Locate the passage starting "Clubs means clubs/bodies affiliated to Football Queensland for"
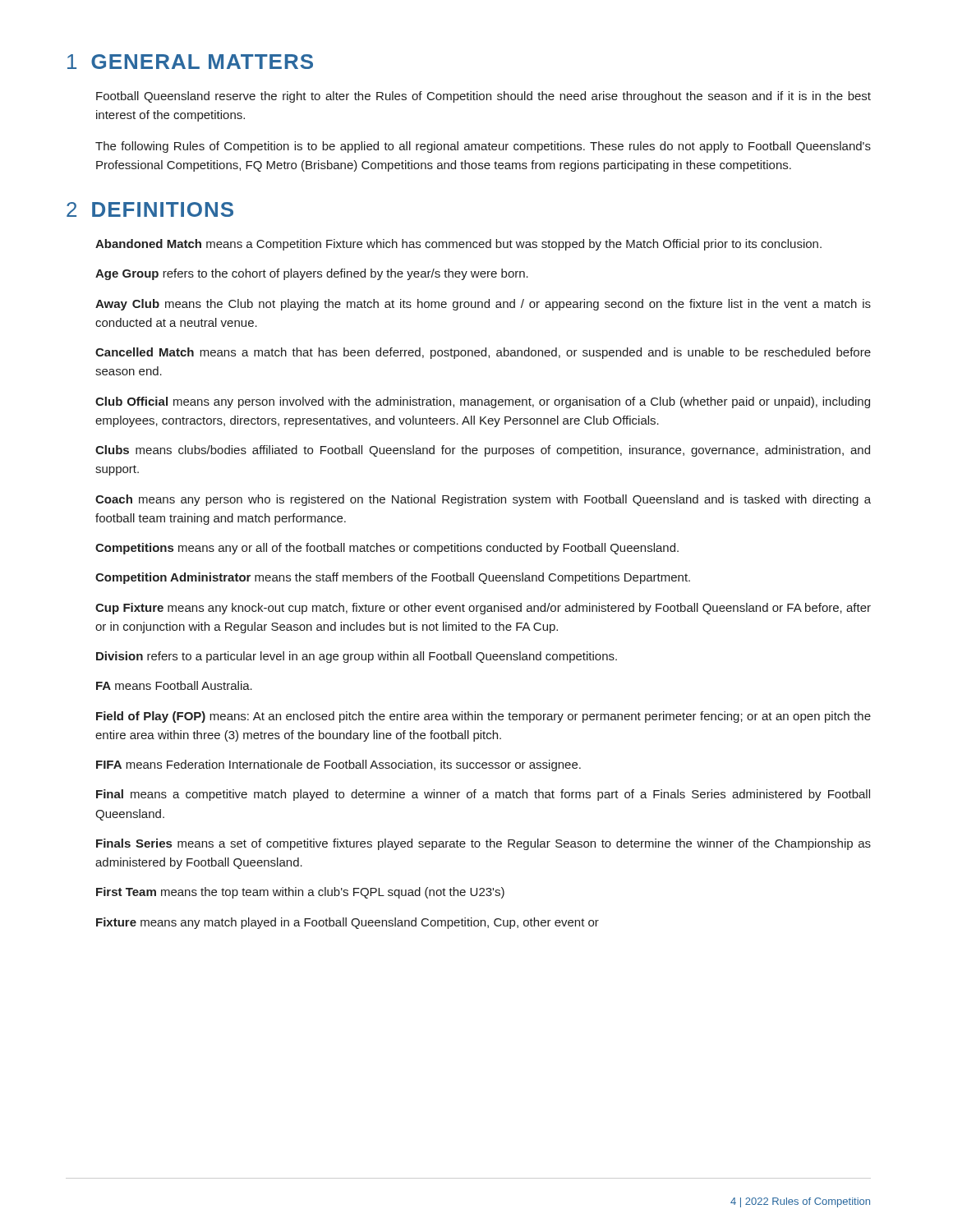953x1232 pixels. pos(483,459)
